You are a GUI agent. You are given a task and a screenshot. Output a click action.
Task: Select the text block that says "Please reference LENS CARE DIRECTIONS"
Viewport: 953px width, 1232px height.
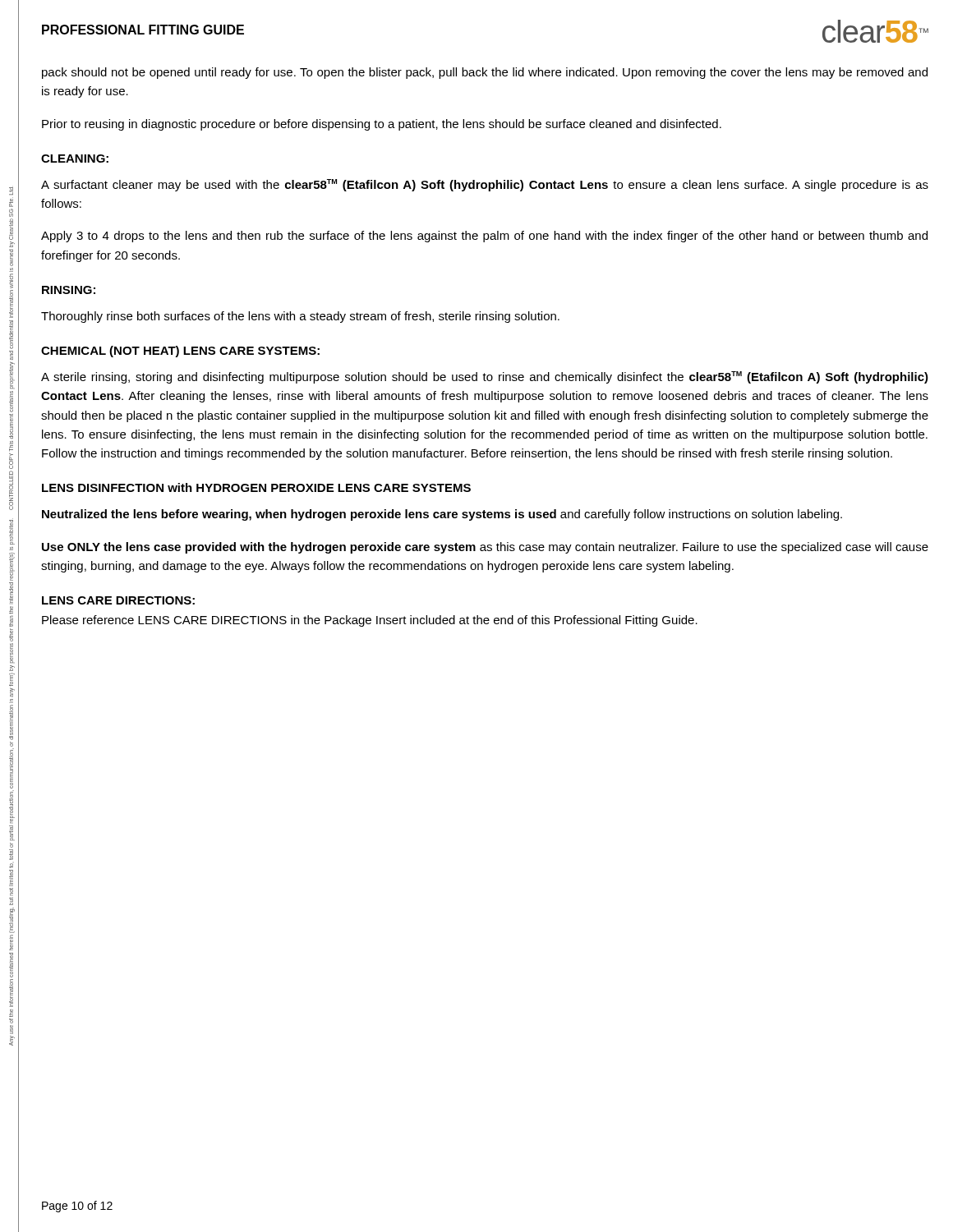370,620
